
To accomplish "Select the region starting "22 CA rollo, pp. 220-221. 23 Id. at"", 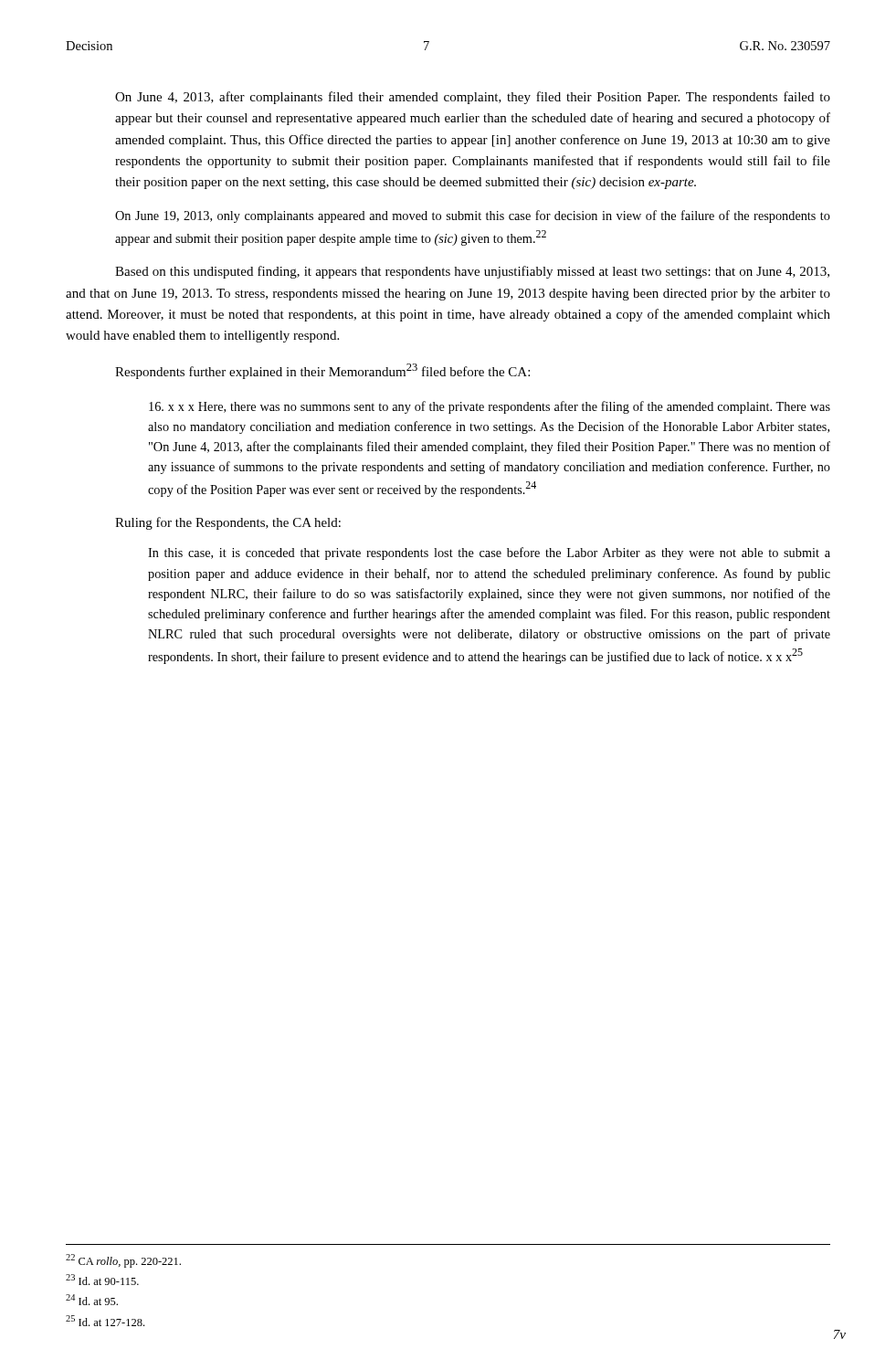I will coord(123,1261).
